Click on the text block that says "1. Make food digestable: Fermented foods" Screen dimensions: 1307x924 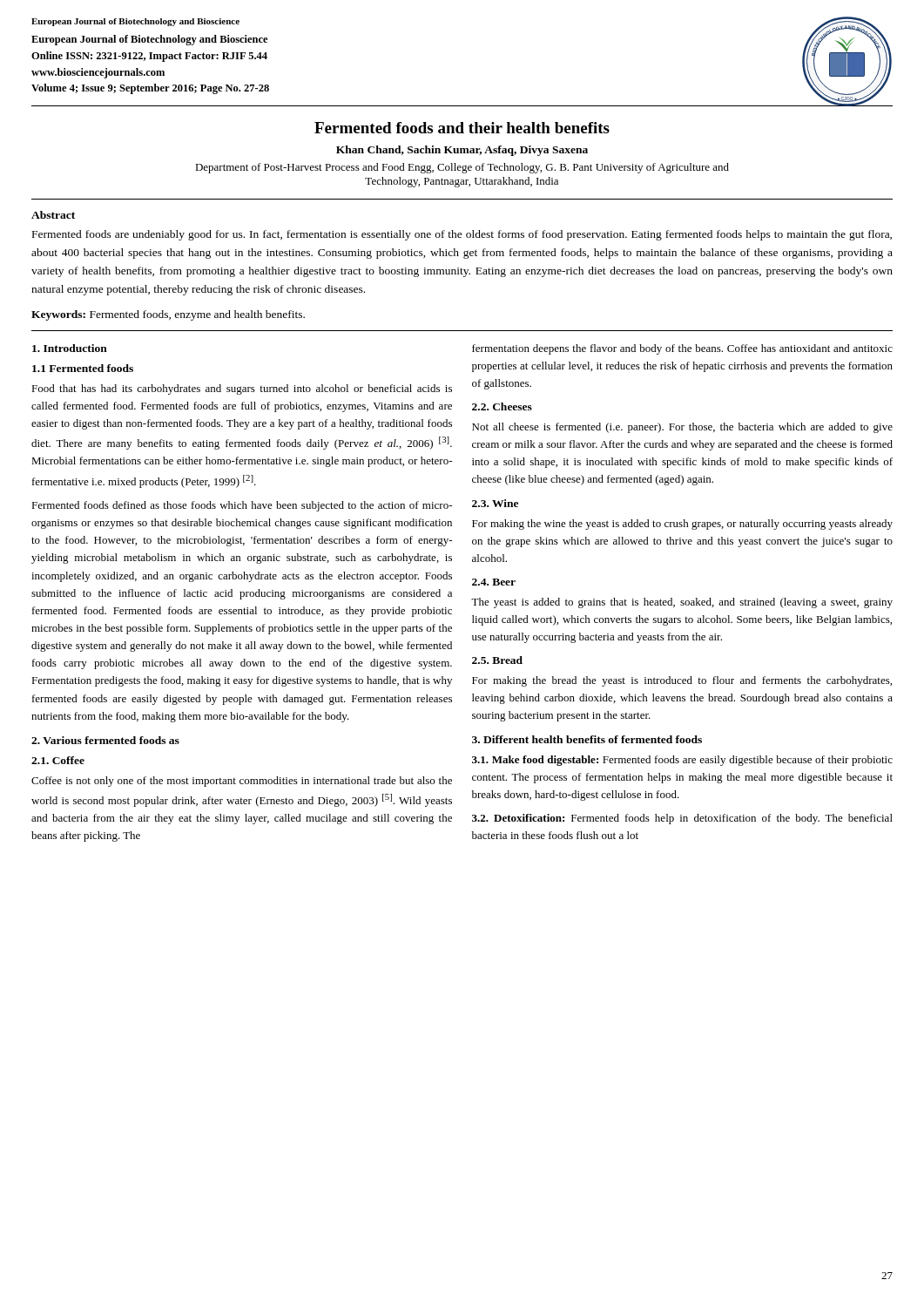(x=682, y=777)
